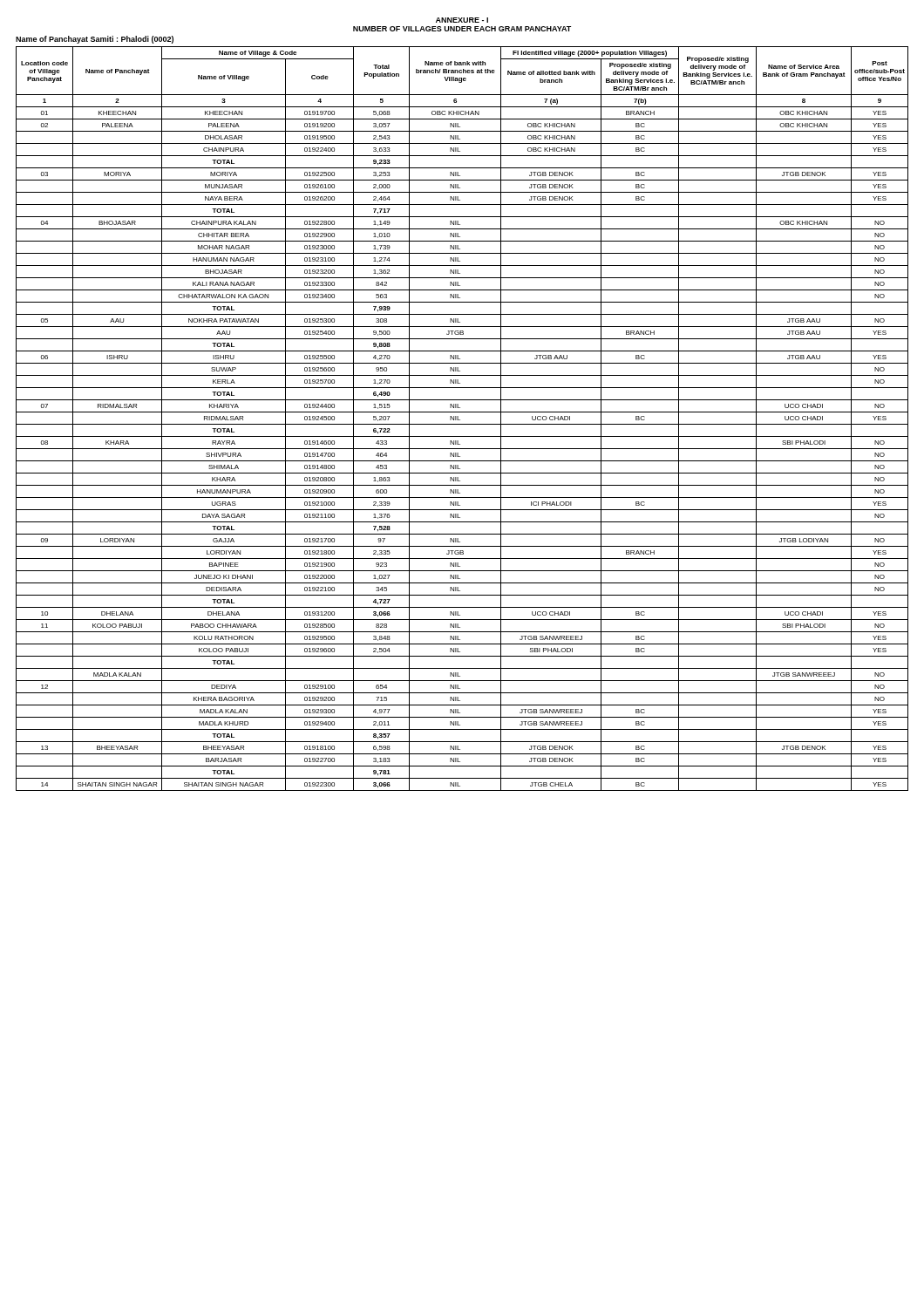
Task: Select the table that reads "HANUMAN NAGAR"
Action: 462,419
